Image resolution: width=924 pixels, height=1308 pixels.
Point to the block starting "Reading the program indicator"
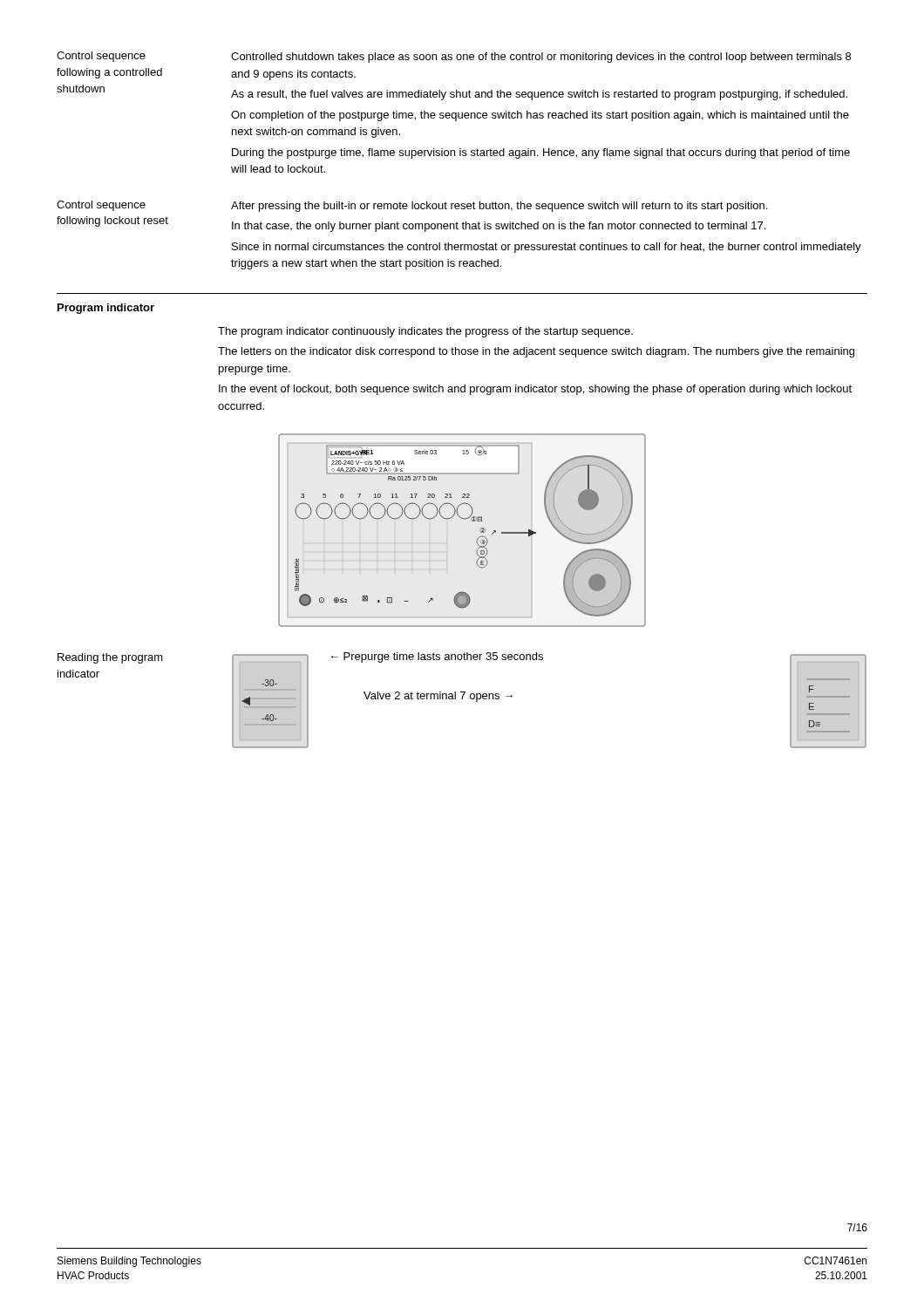110,665
